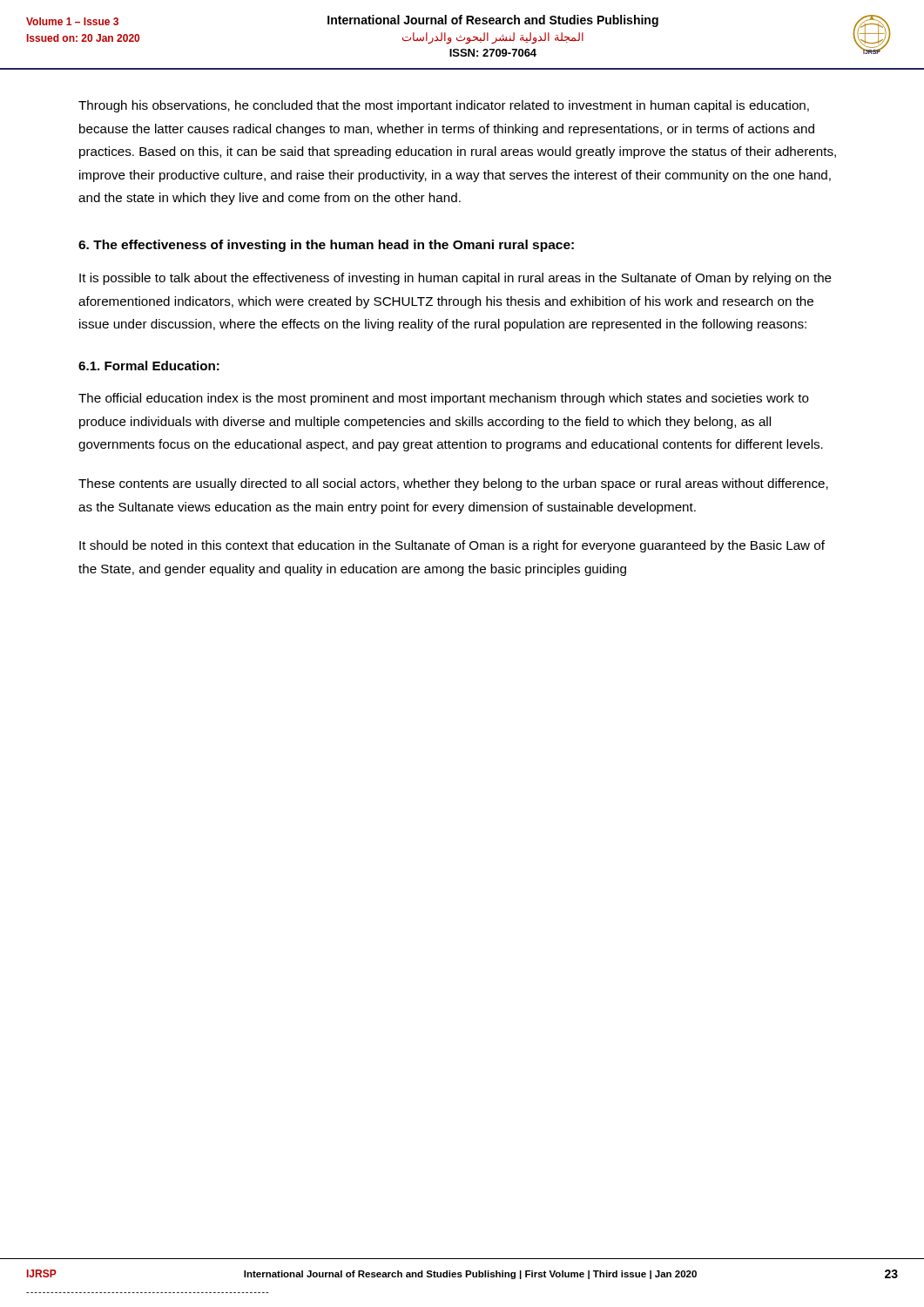Point to the passage starting "6.1. Formal Education:"
This screenshot has width=924, height=1307.
click(x=149, y=366)
